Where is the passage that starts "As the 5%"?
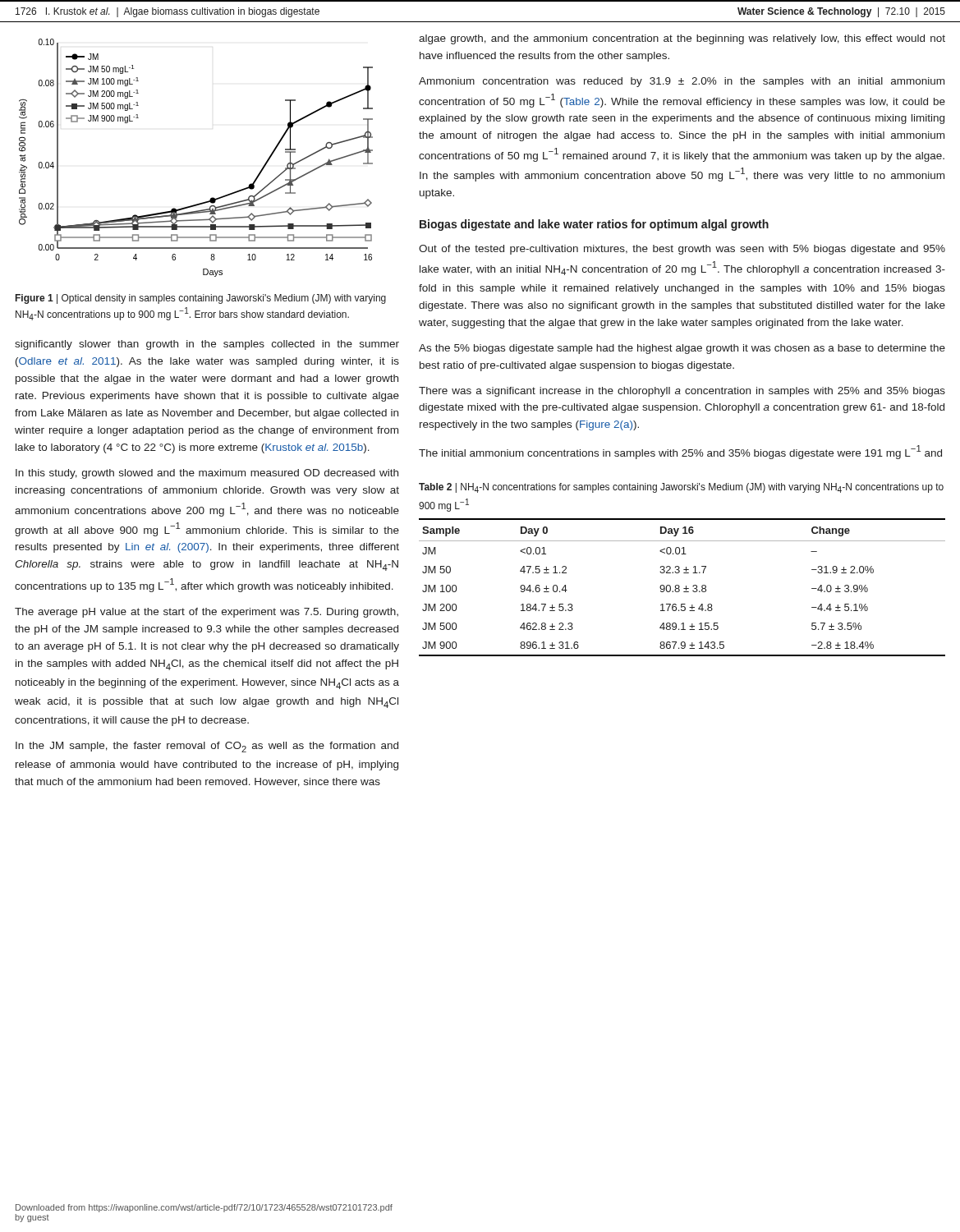960x1232 pixels. (x=682, y=357)
